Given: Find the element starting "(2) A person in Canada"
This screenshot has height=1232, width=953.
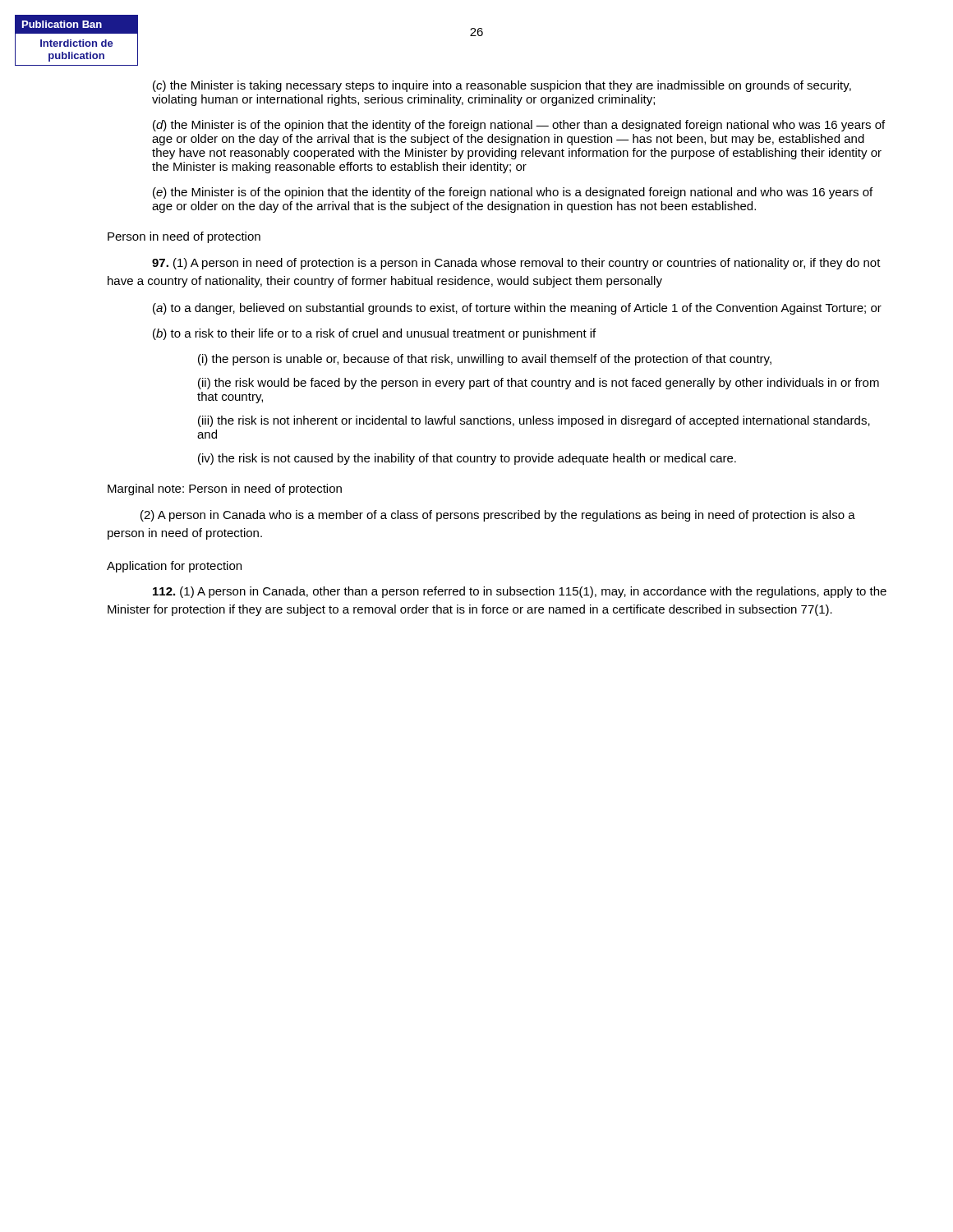Looking at the screenshot, I should pyautogui.click(x=481, y=523).
